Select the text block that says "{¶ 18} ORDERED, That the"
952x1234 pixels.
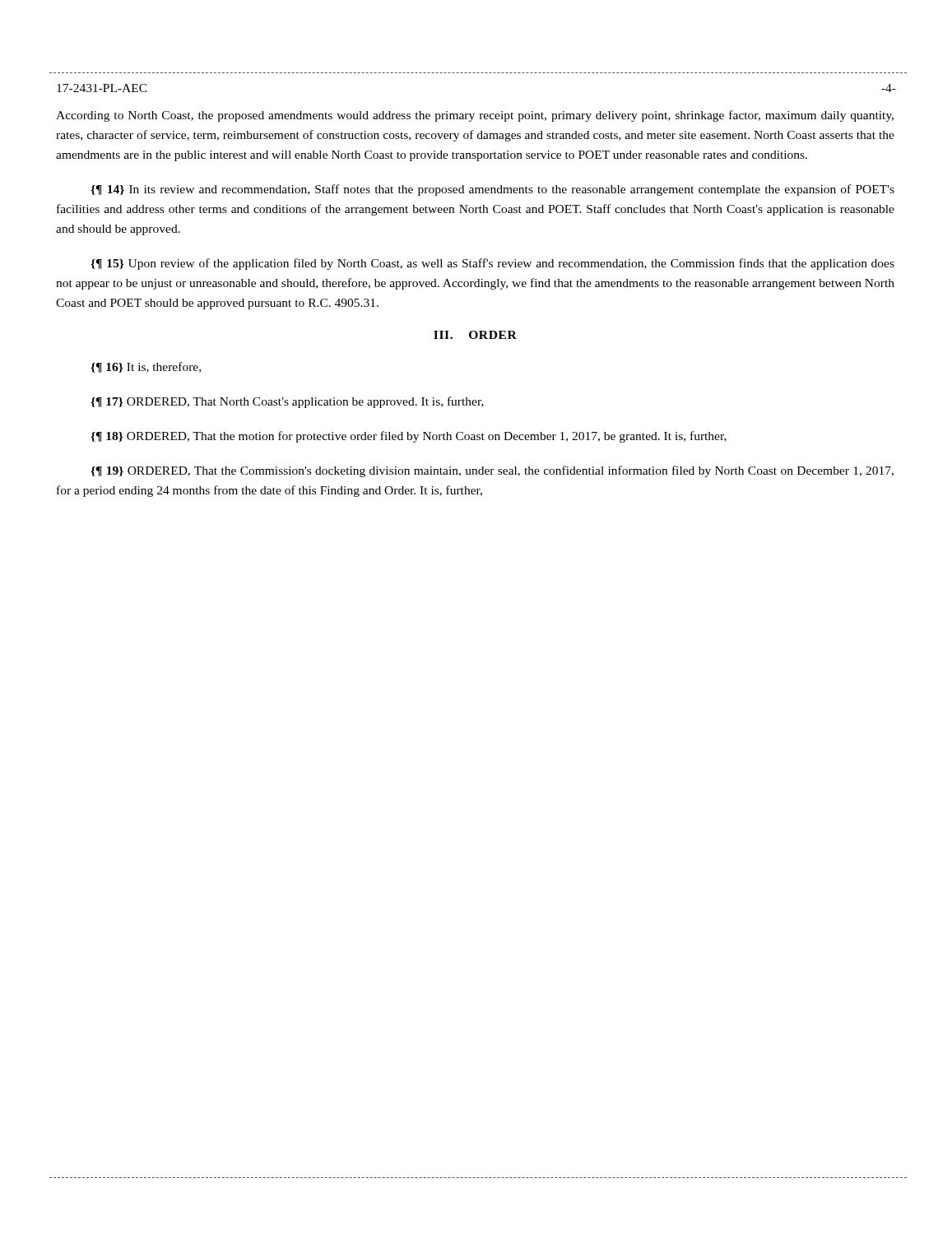click(x=409, y=436)
